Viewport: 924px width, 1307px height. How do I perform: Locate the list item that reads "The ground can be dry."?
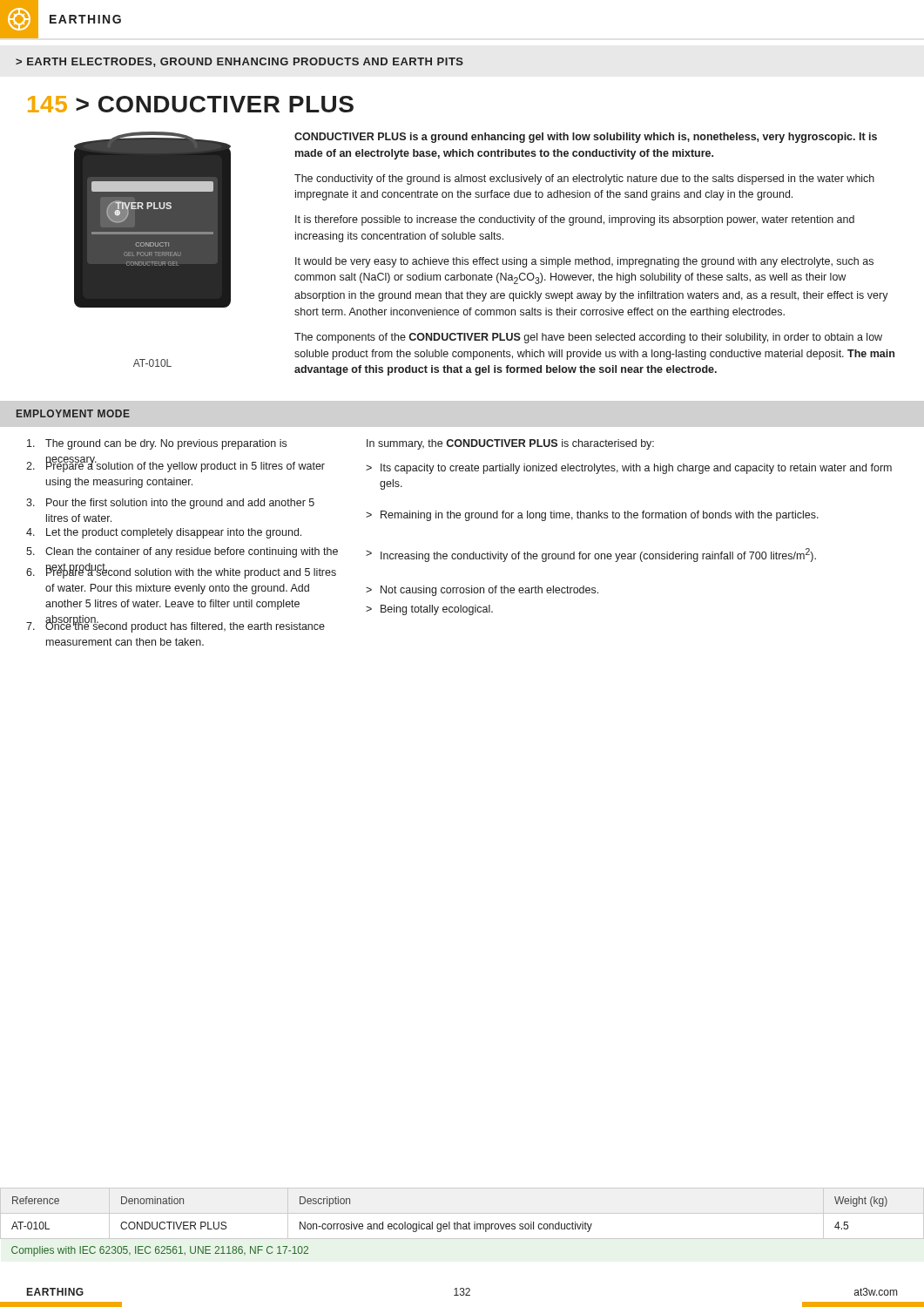[x=183, y=451]
